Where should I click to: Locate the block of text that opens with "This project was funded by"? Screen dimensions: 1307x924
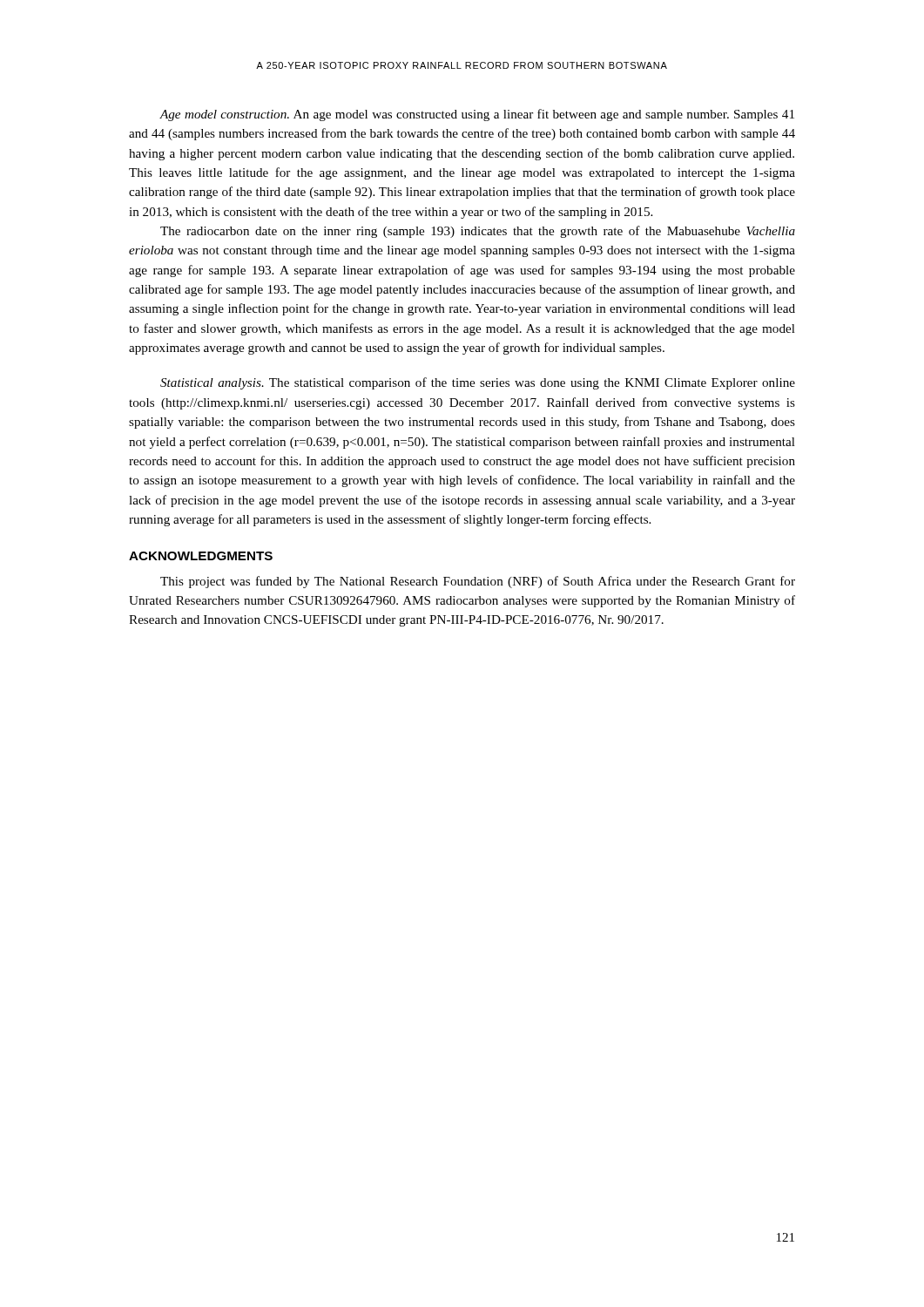[462, 600]
